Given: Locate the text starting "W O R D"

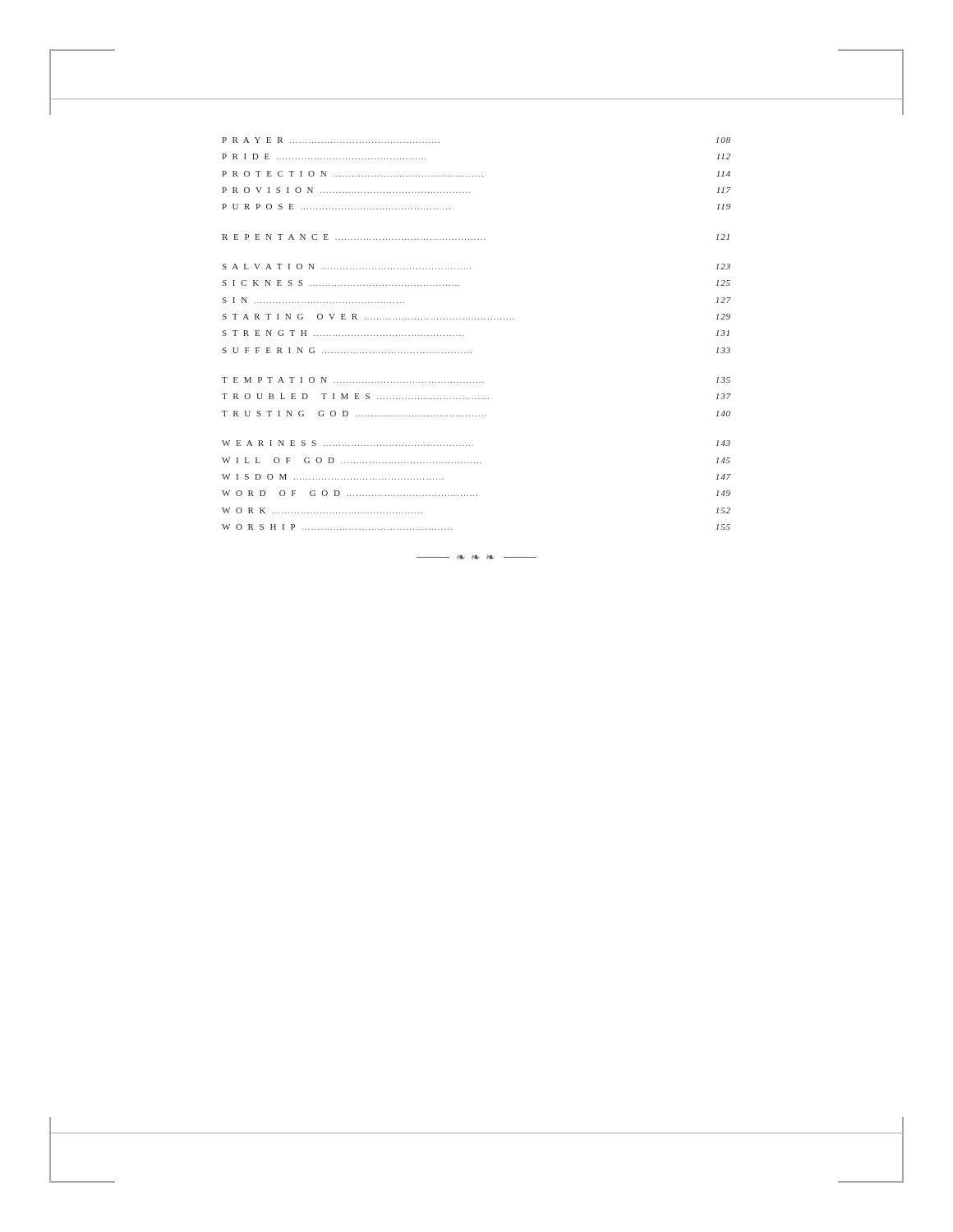Looking at the screenshot, I should click(x=476, y=493).
